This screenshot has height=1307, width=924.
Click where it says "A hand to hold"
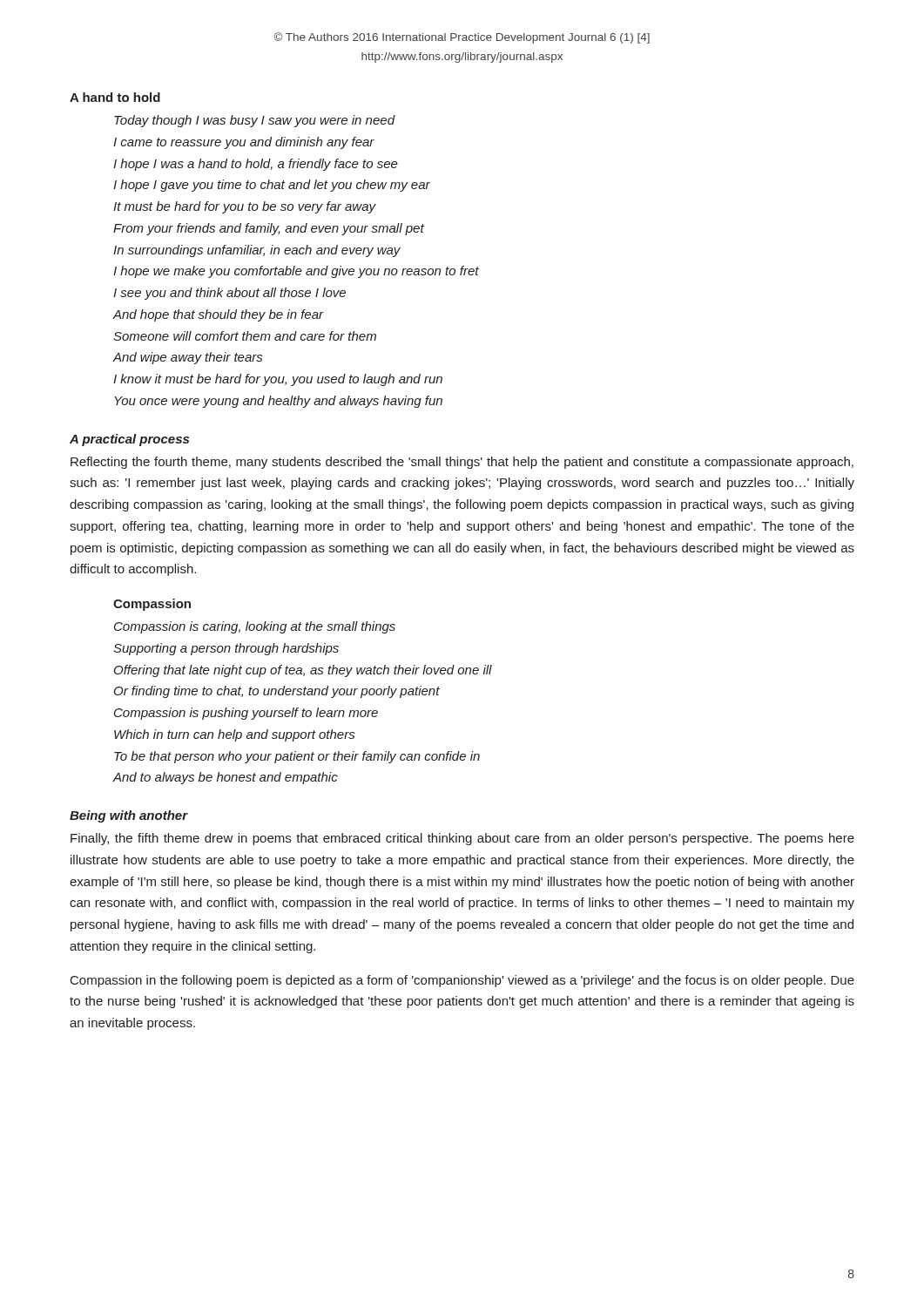(115, 97)
